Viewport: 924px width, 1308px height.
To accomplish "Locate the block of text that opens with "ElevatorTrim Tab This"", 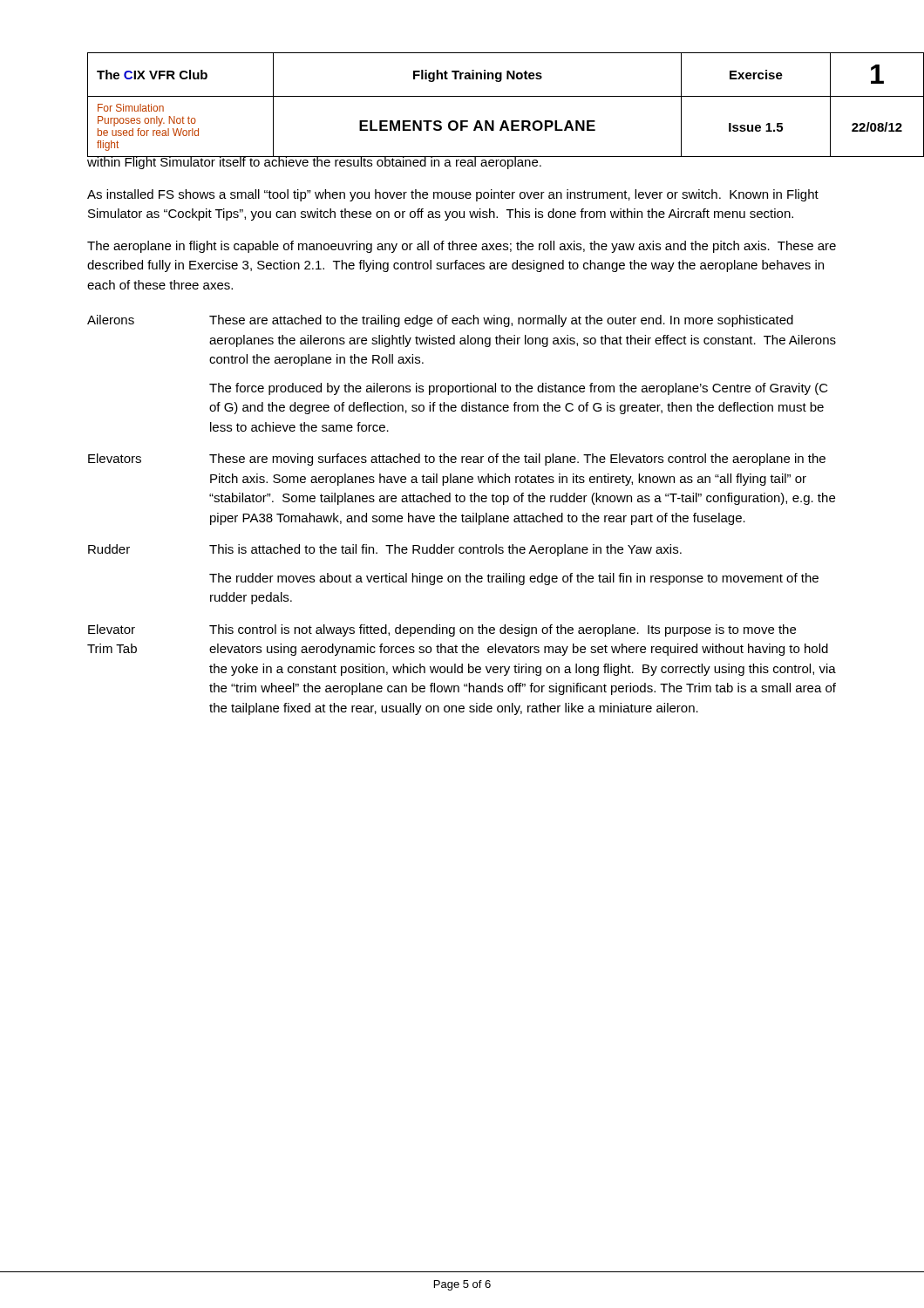I will click(462, 669).
